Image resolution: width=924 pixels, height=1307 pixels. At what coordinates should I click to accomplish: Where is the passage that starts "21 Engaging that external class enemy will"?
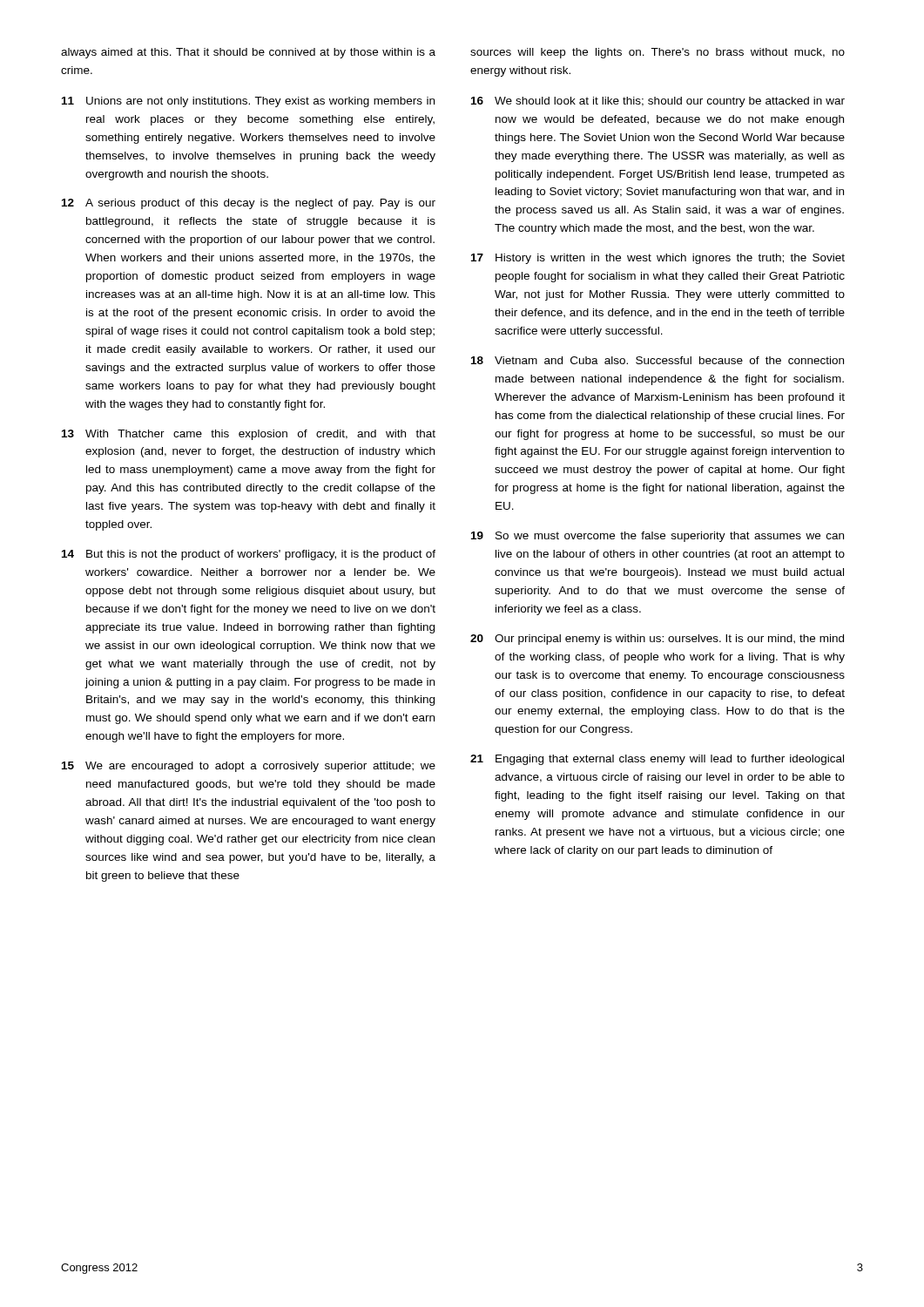(658, 805)
